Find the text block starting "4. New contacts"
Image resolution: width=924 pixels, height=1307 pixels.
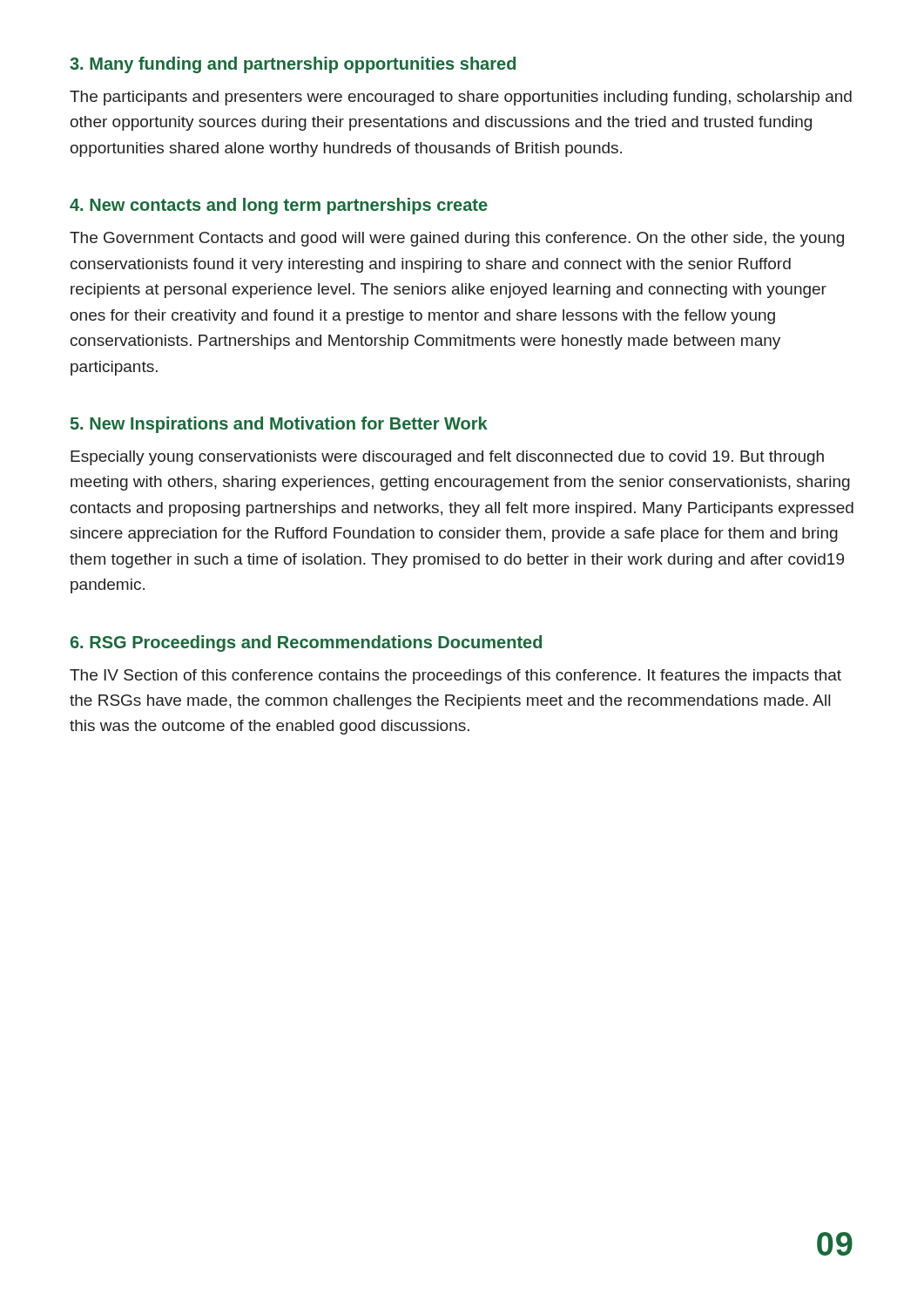pos(279,205)
